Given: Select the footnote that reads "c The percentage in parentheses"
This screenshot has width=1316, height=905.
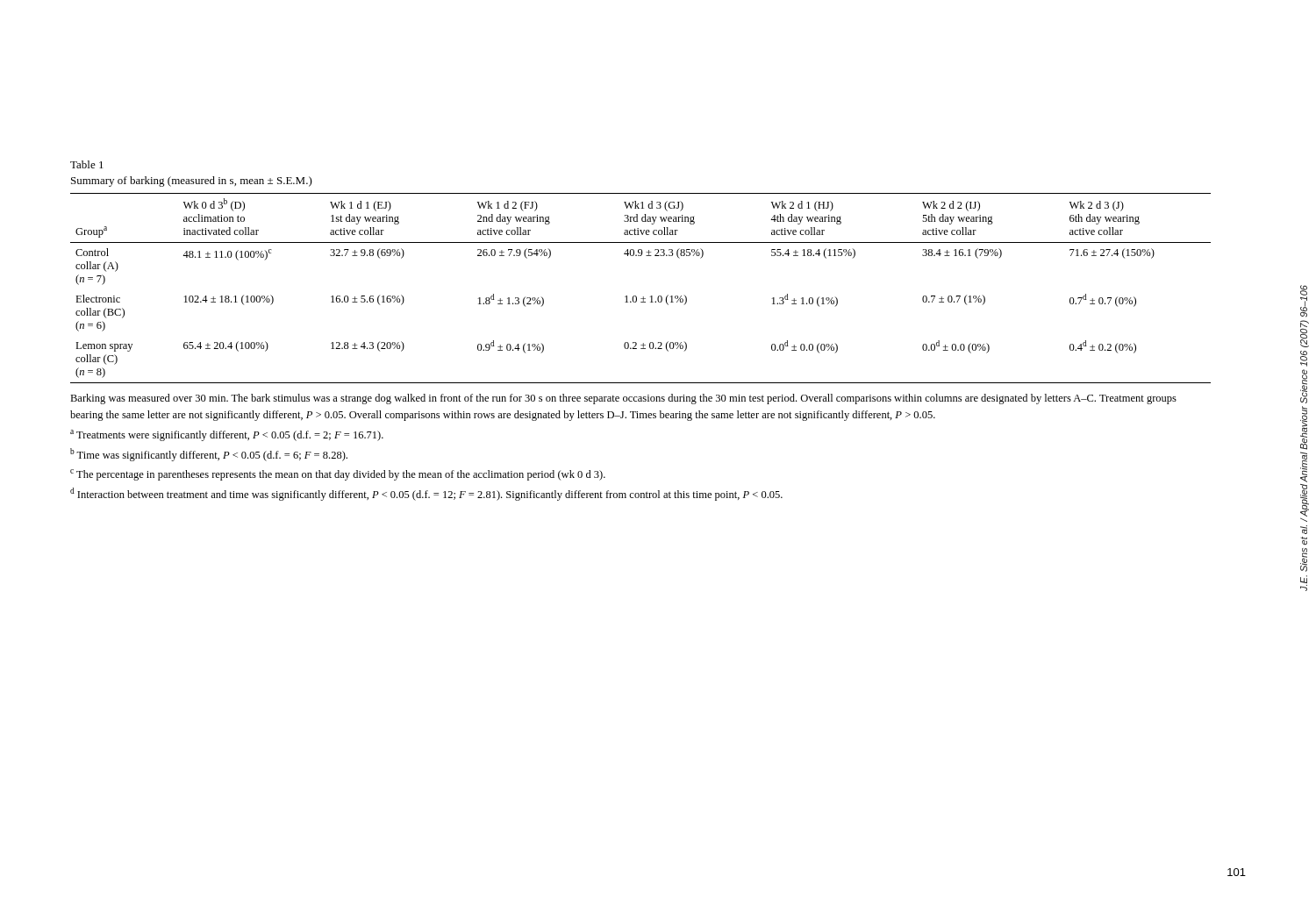Looking at the screenshot, I should (x=338, y=475).
